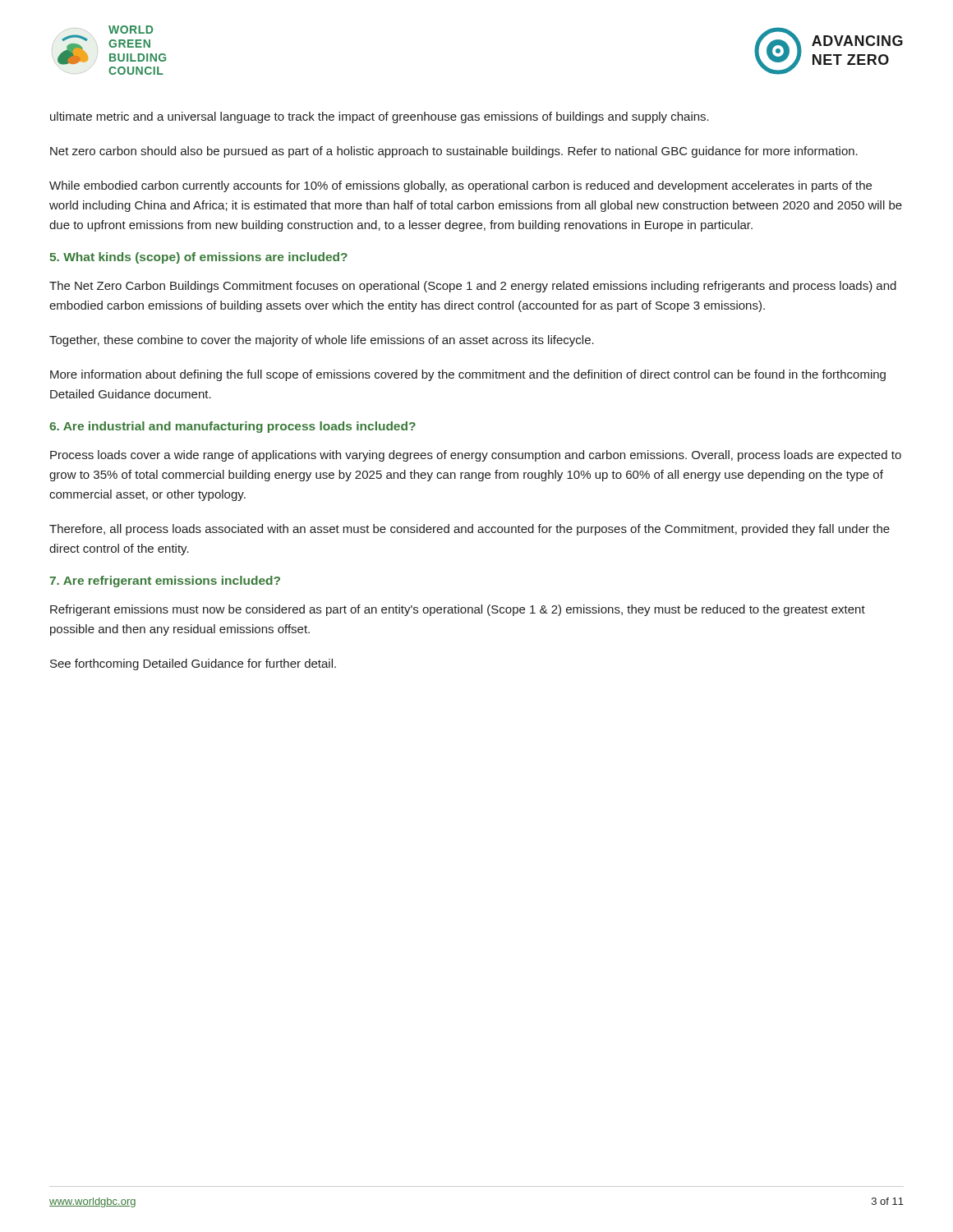This screenshot has width=953, height=1232.
Task: Locate the element starting "The Net Zero Carbon Buildings Commitment focuses"
Action: point(473,295)
